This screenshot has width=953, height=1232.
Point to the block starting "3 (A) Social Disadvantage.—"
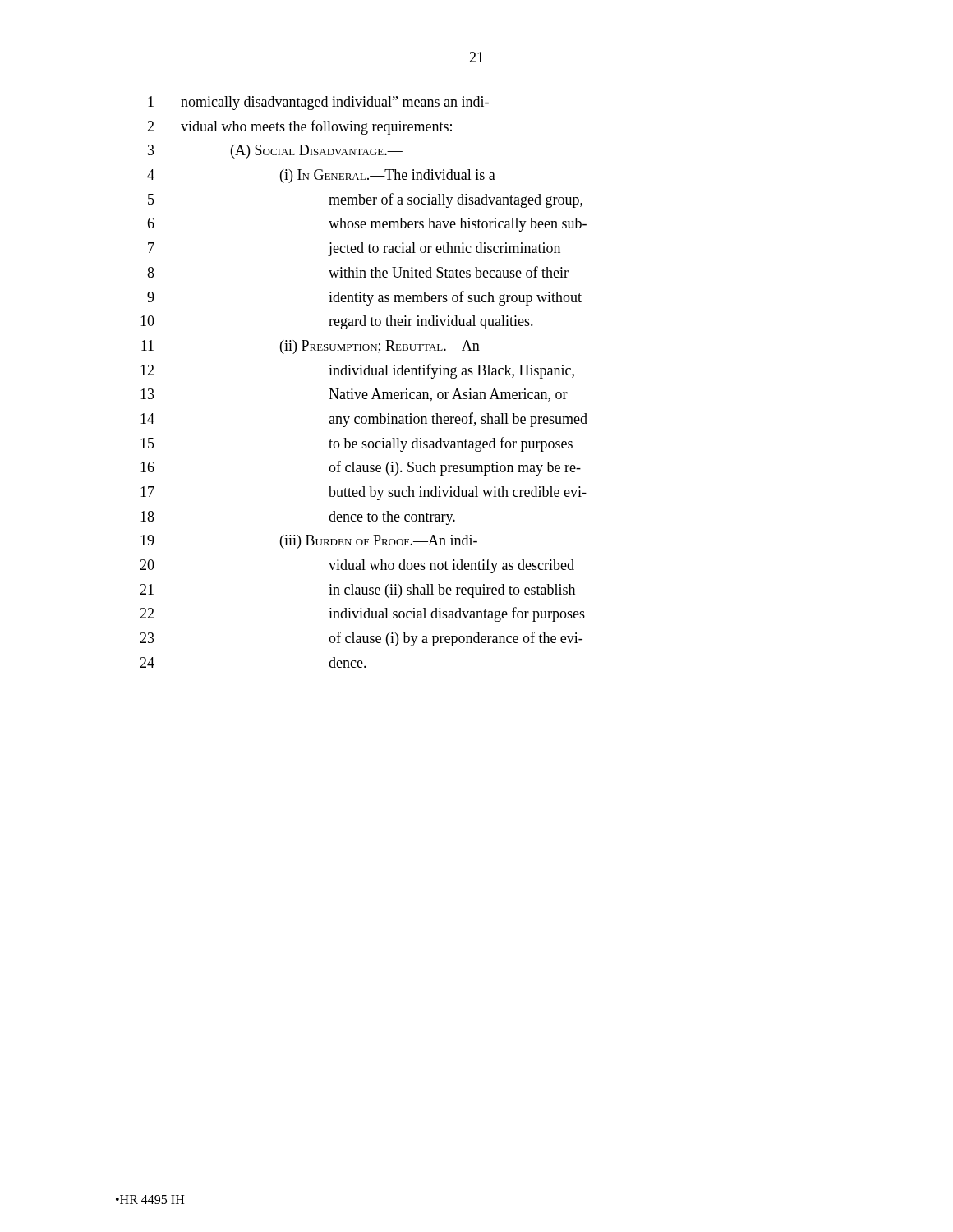point(275,152)
